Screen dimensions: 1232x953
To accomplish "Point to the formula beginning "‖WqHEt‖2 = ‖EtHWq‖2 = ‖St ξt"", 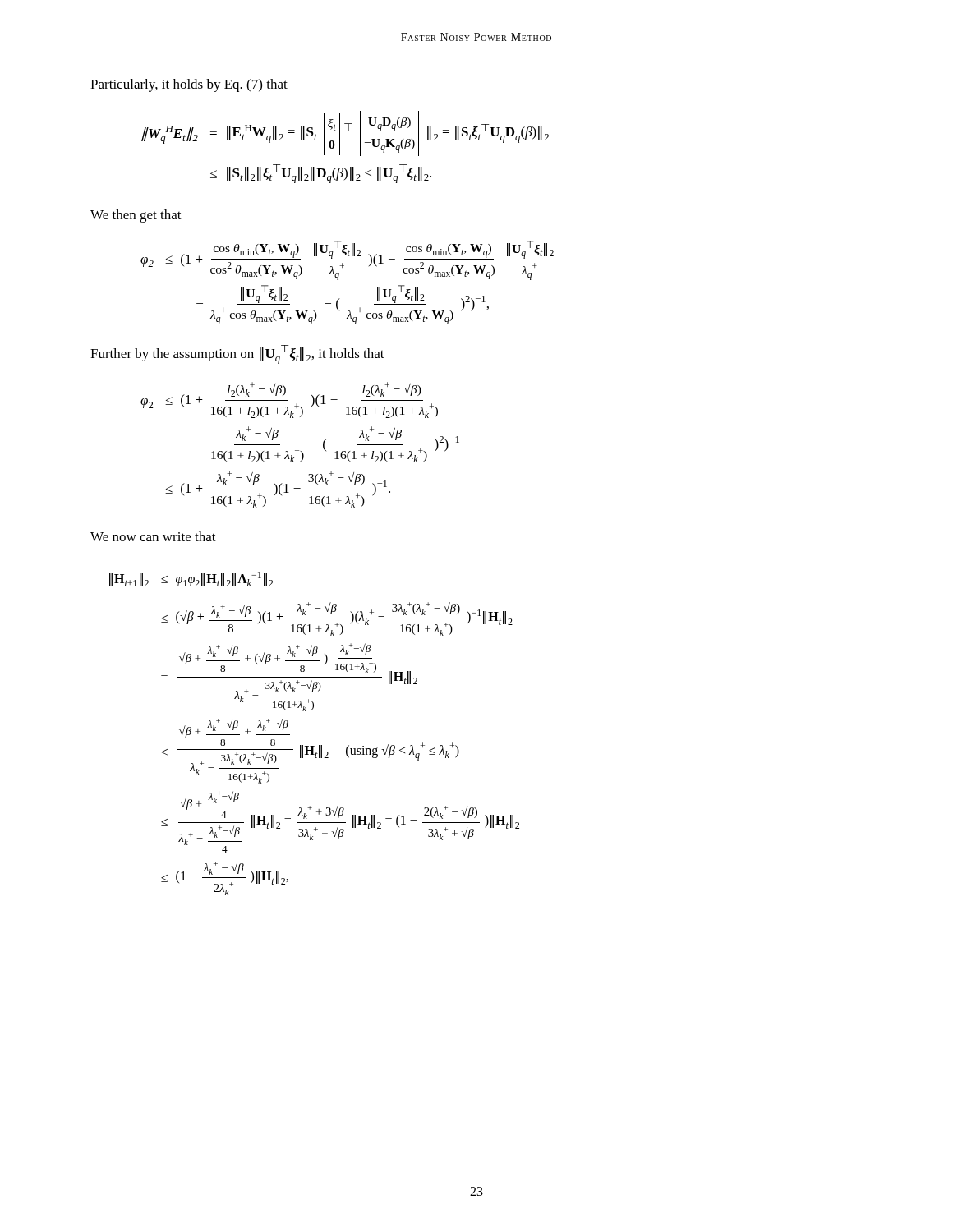I will (345, 150).
